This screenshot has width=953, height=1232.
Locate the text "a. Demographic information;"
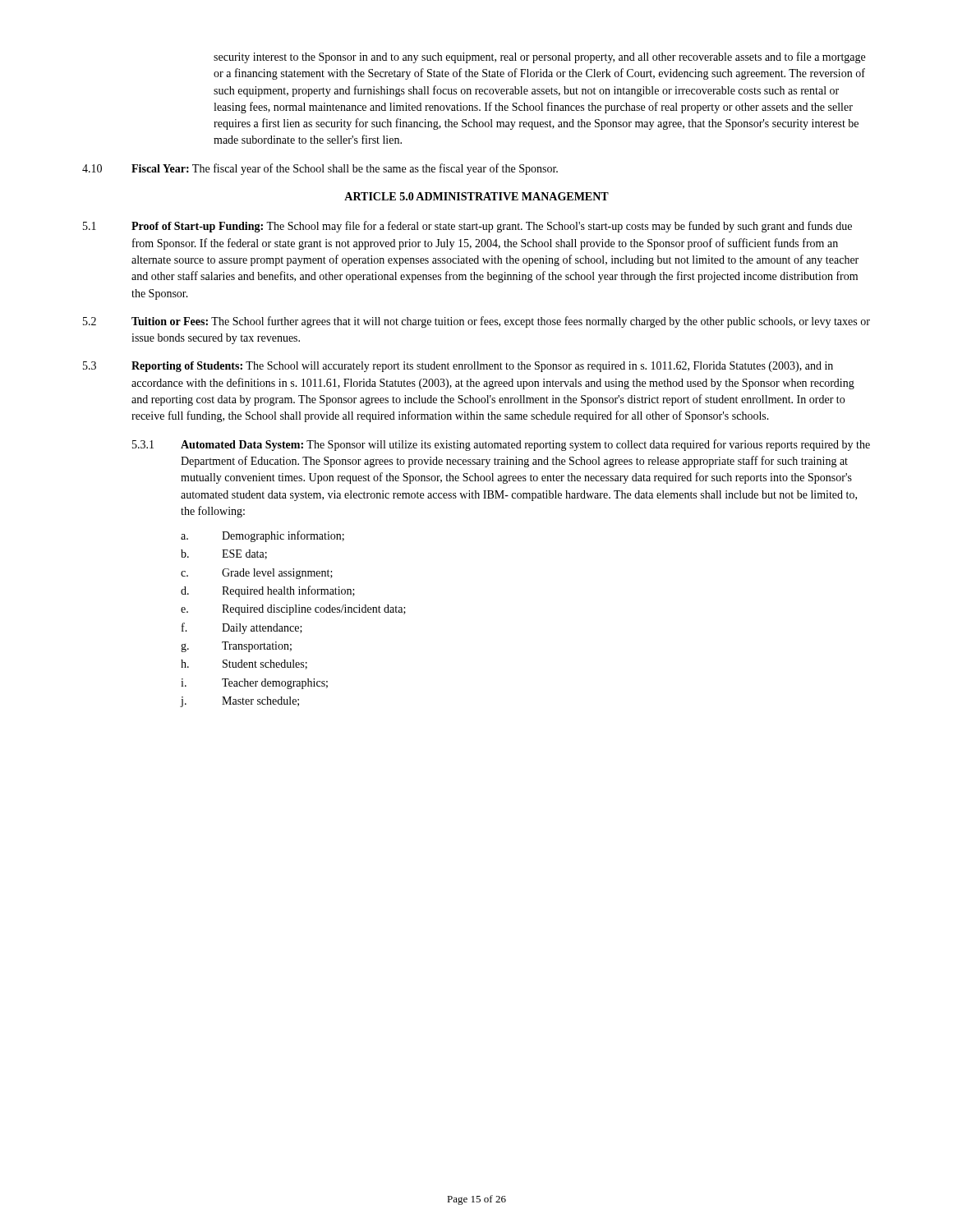click(x=262, y=536)
